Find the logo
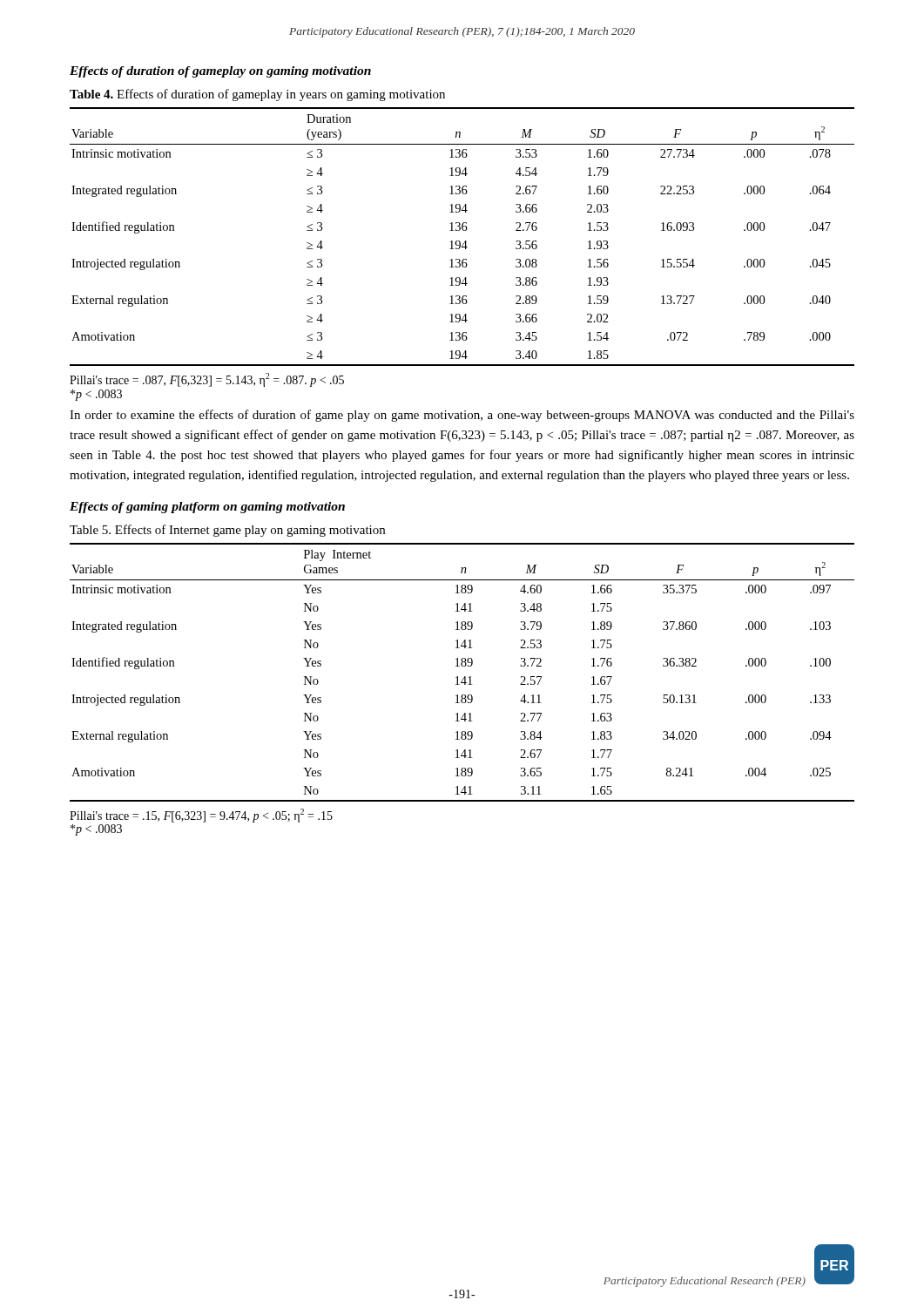 click(834, 1266)
